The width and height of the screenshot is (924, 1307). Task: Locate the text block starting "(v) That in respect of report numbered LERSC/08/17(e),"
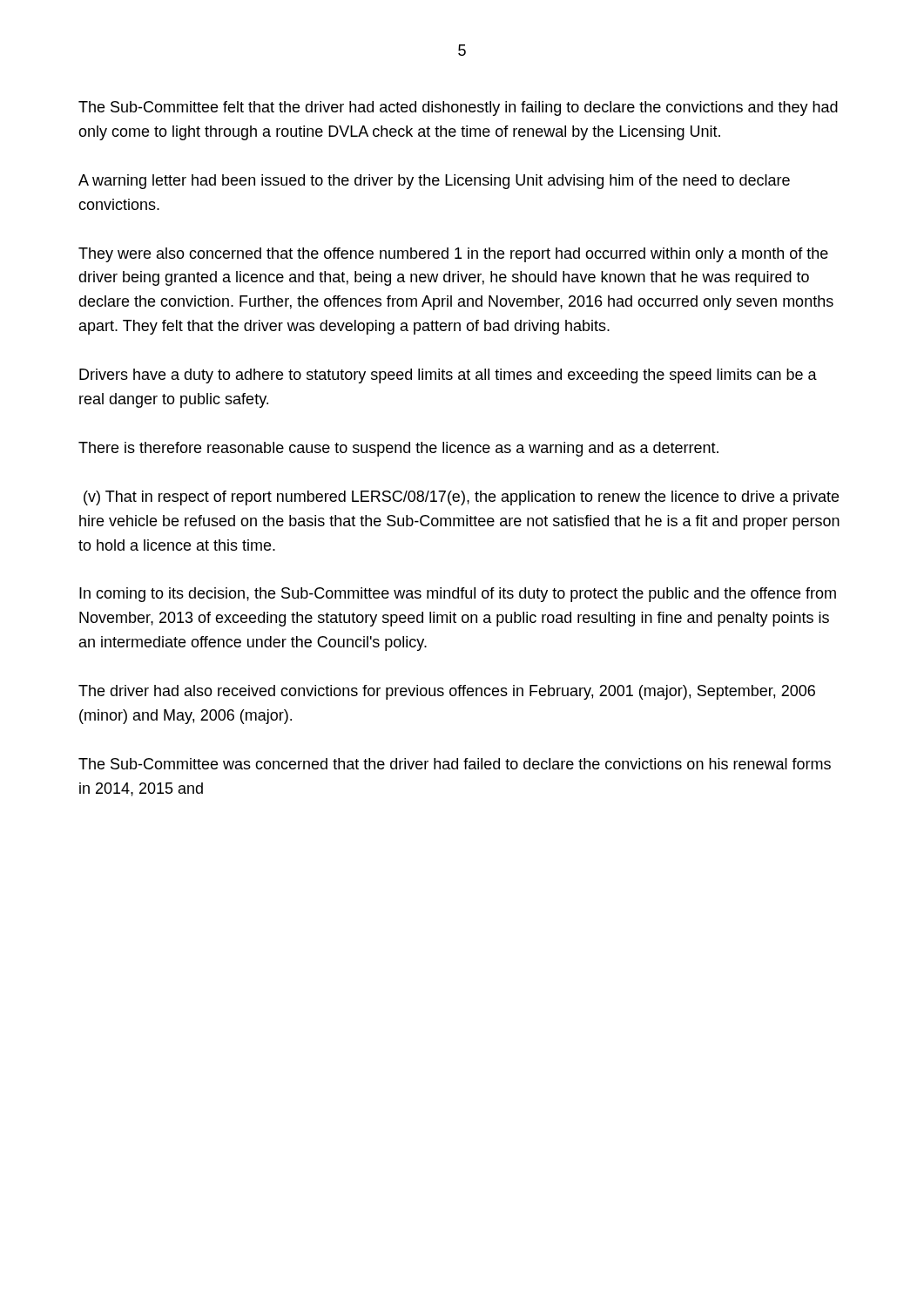click(459, 521)
